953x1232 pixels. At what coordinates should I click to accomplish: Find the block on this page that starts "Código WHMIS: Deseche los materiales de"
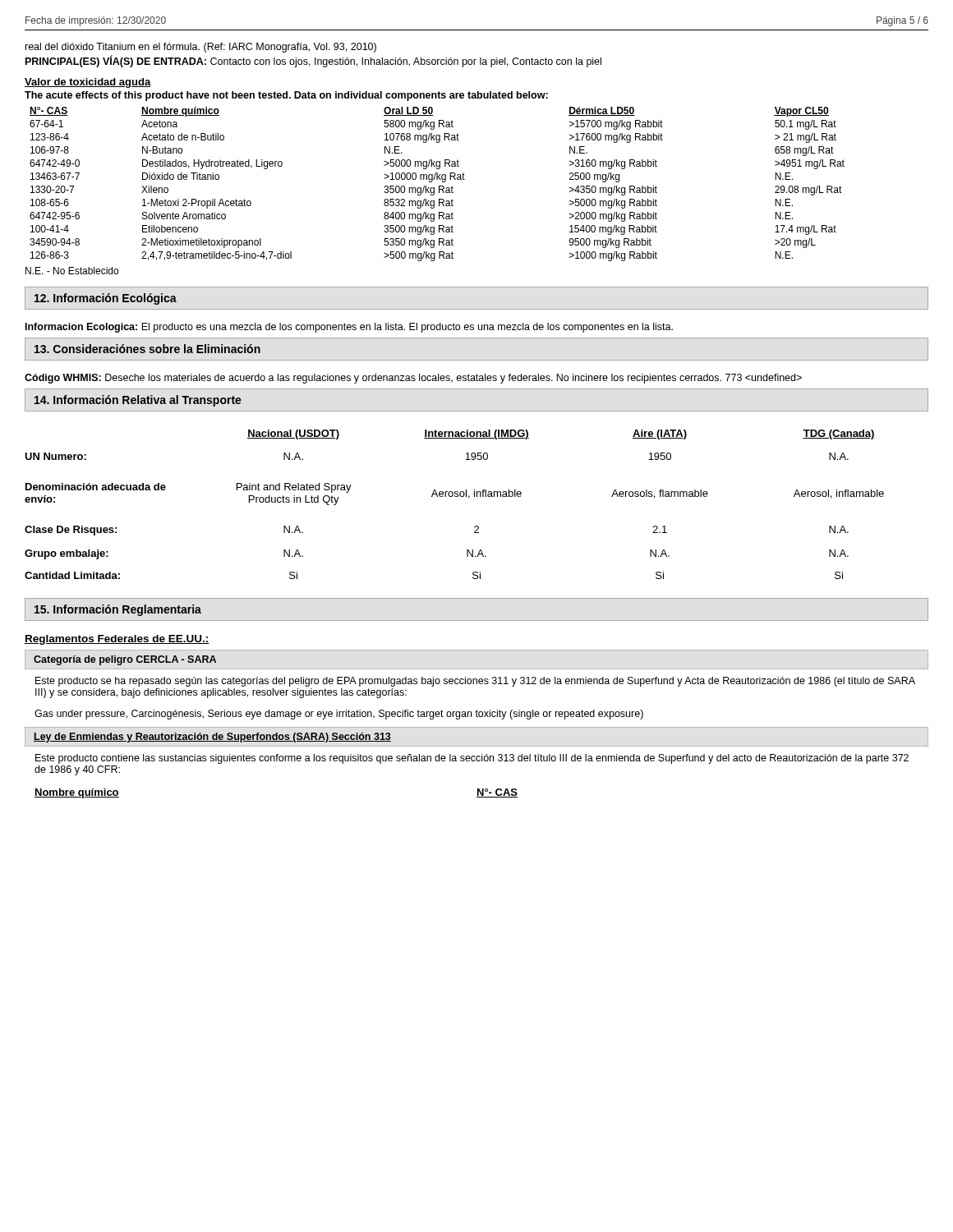click(413, 378)
